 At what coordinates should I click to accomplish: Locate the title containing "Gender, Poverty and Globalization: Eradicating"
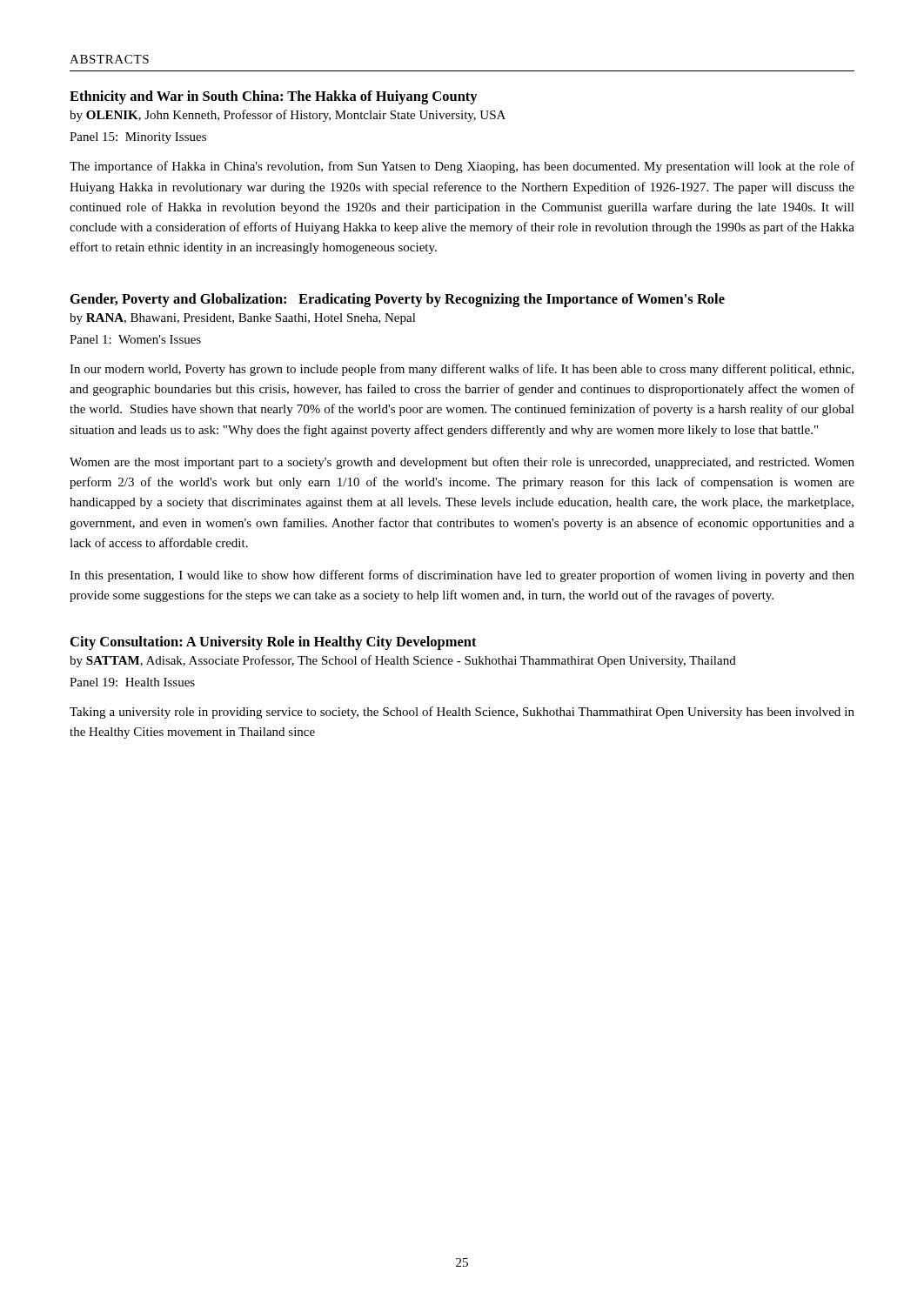pyautogui.click(x=397, y=298)
